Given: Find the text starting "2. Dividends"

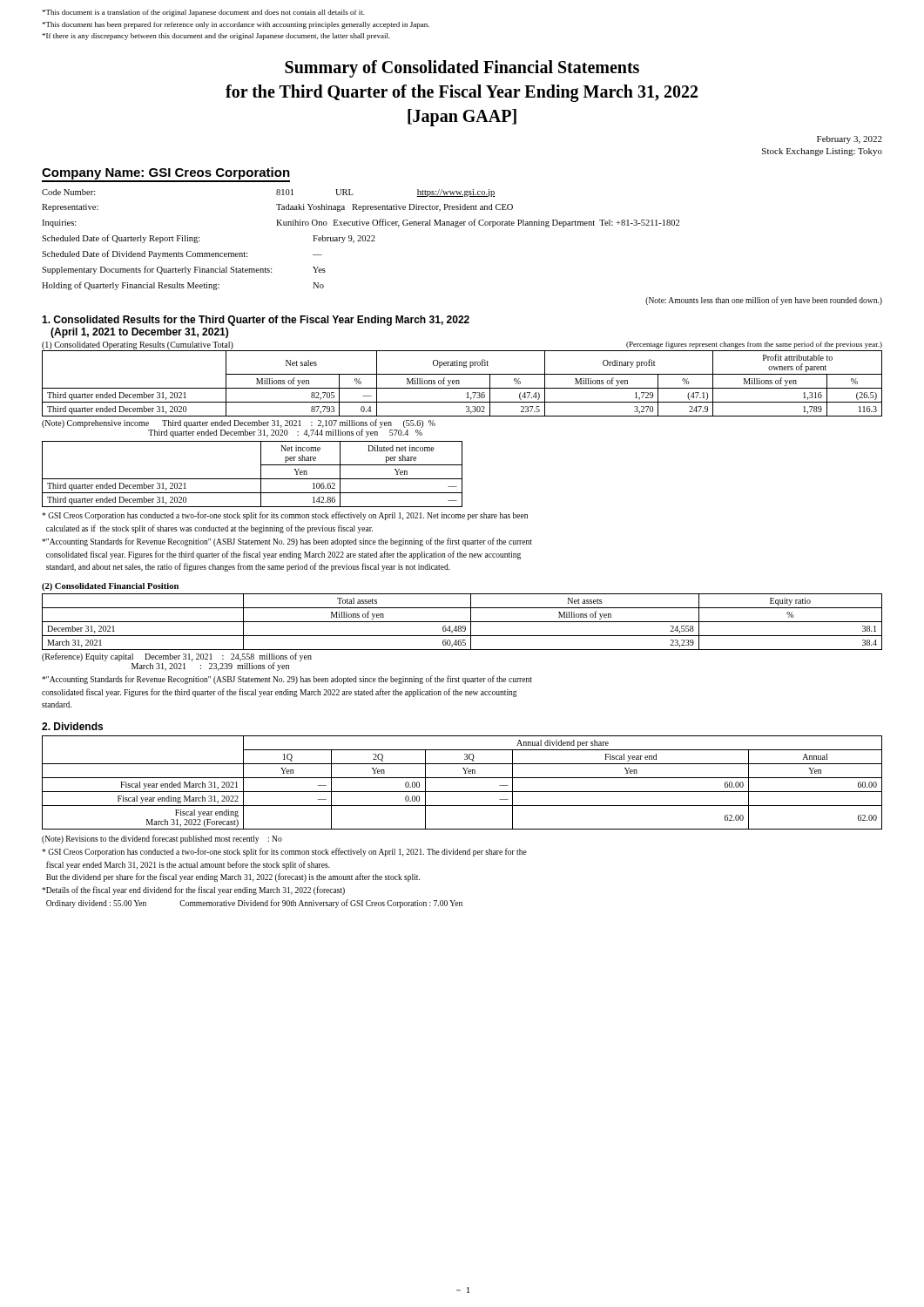Looking at the screenshot, I should 73,727.
